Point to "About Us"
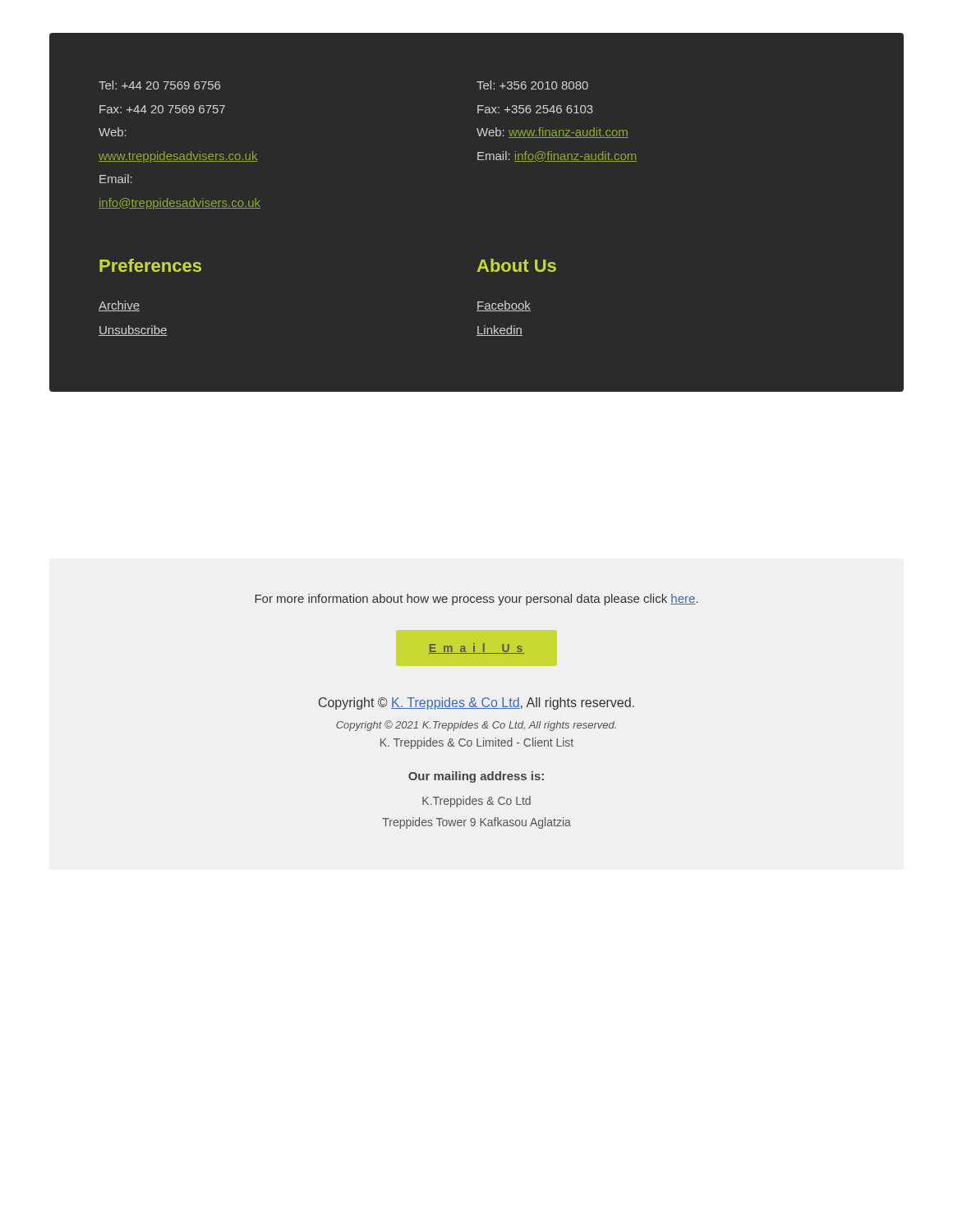Image resolution: width=953 pixels, height=1232 pixels. click(x=517, y=265)
